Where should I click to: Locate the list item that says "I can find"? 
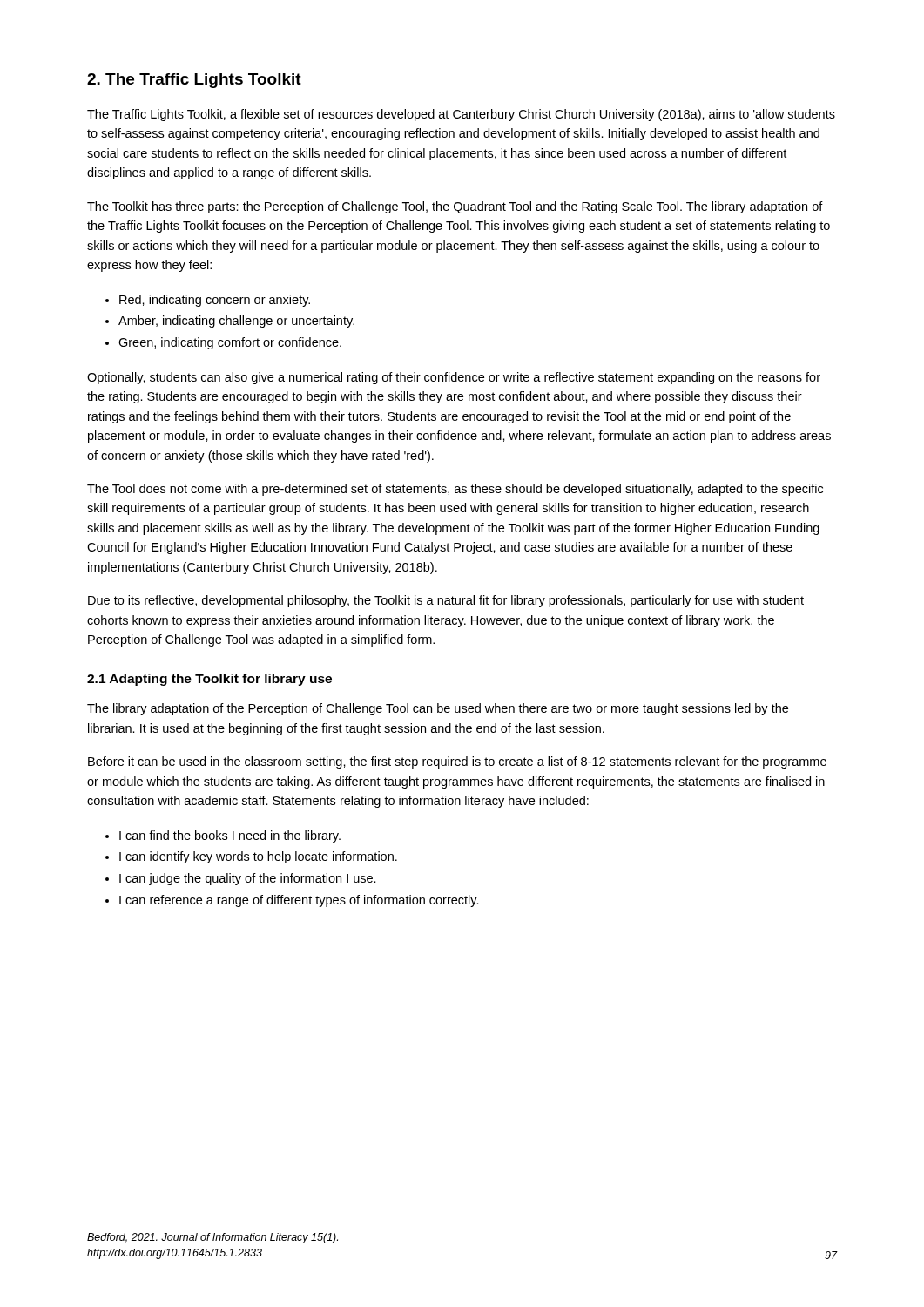pos(230,835)
